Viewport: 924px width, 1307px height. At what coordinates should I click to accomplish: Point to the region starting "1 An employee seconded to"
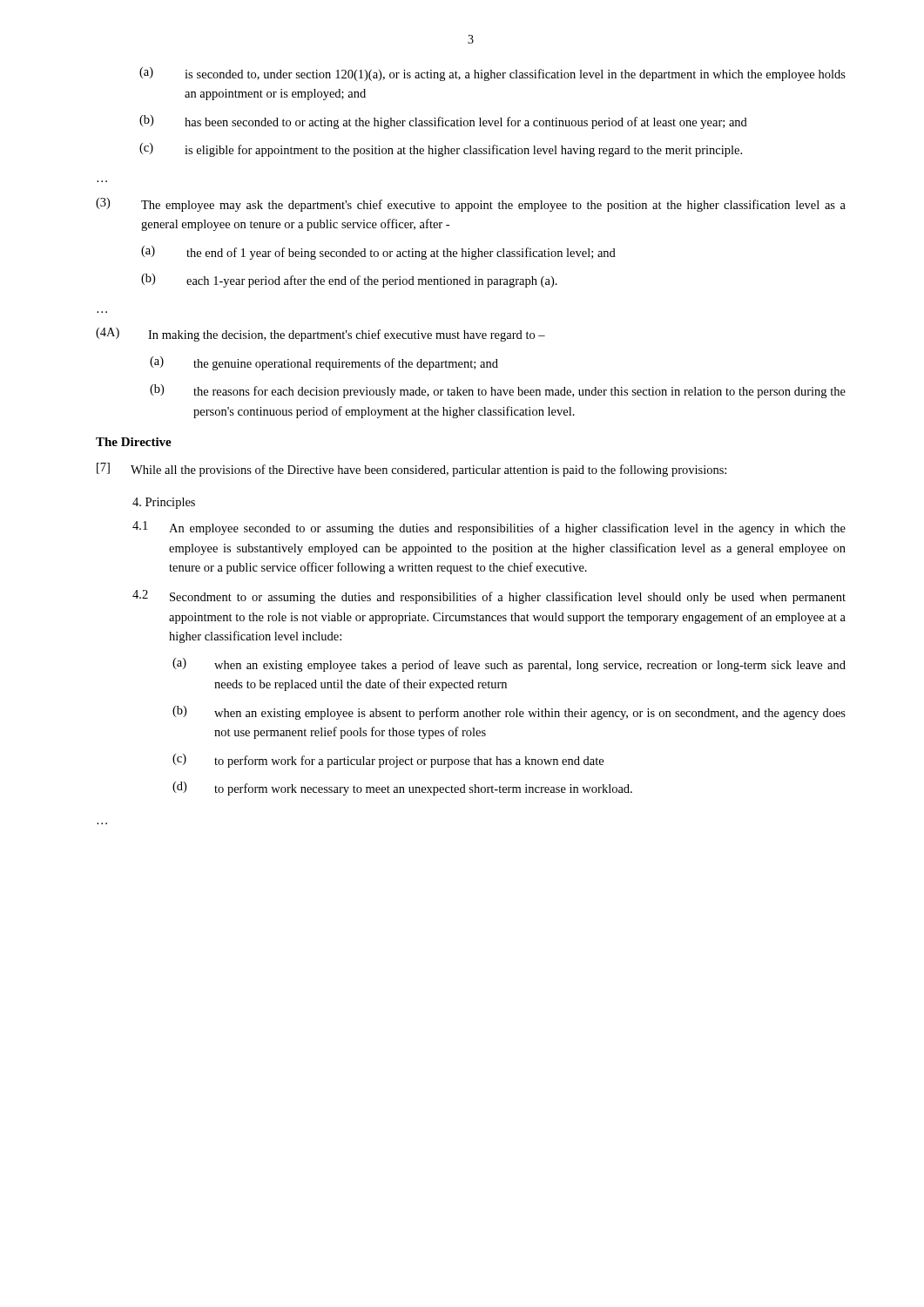tap(489, 548)
